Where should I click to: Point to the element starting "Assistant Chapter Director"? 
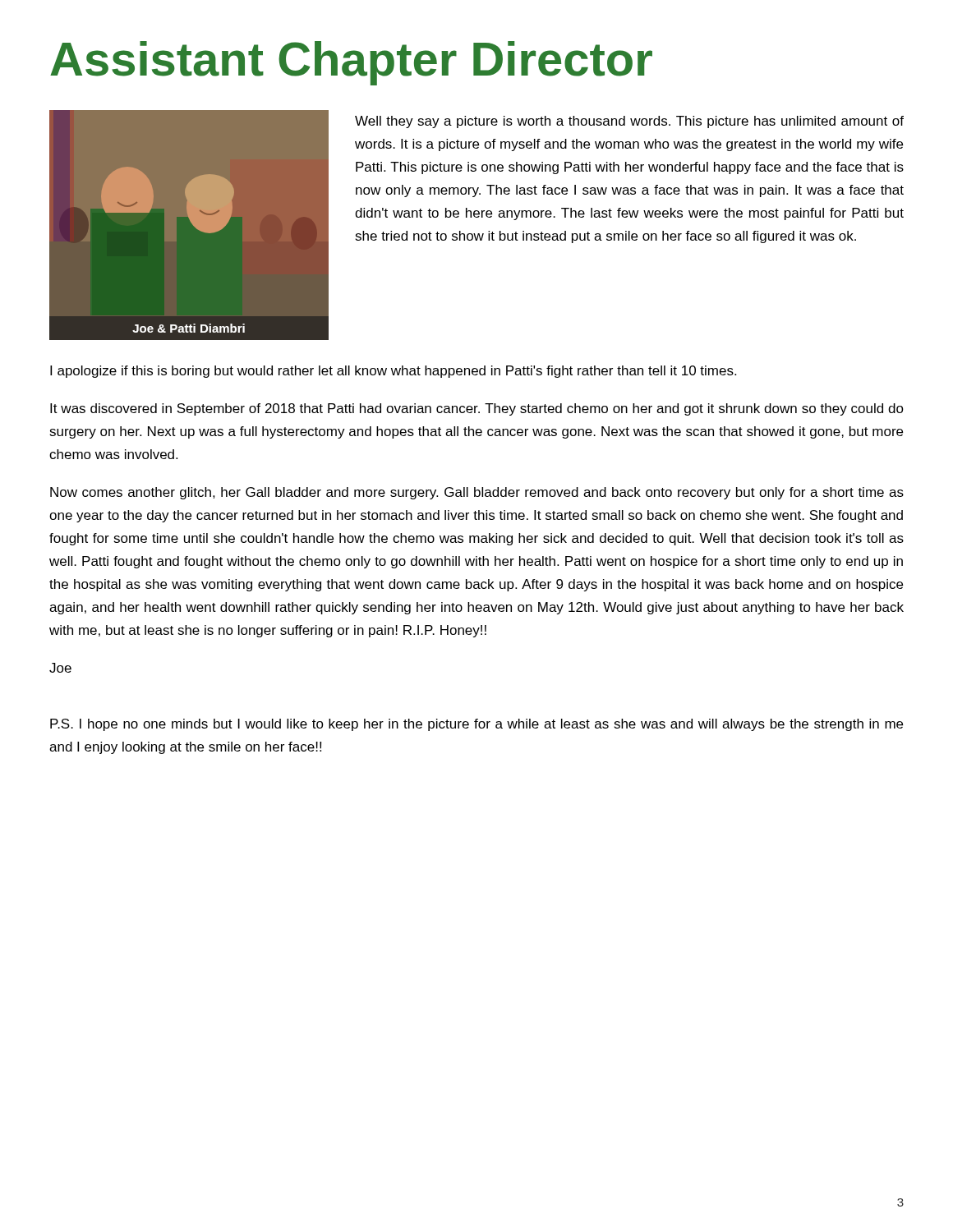351,59
